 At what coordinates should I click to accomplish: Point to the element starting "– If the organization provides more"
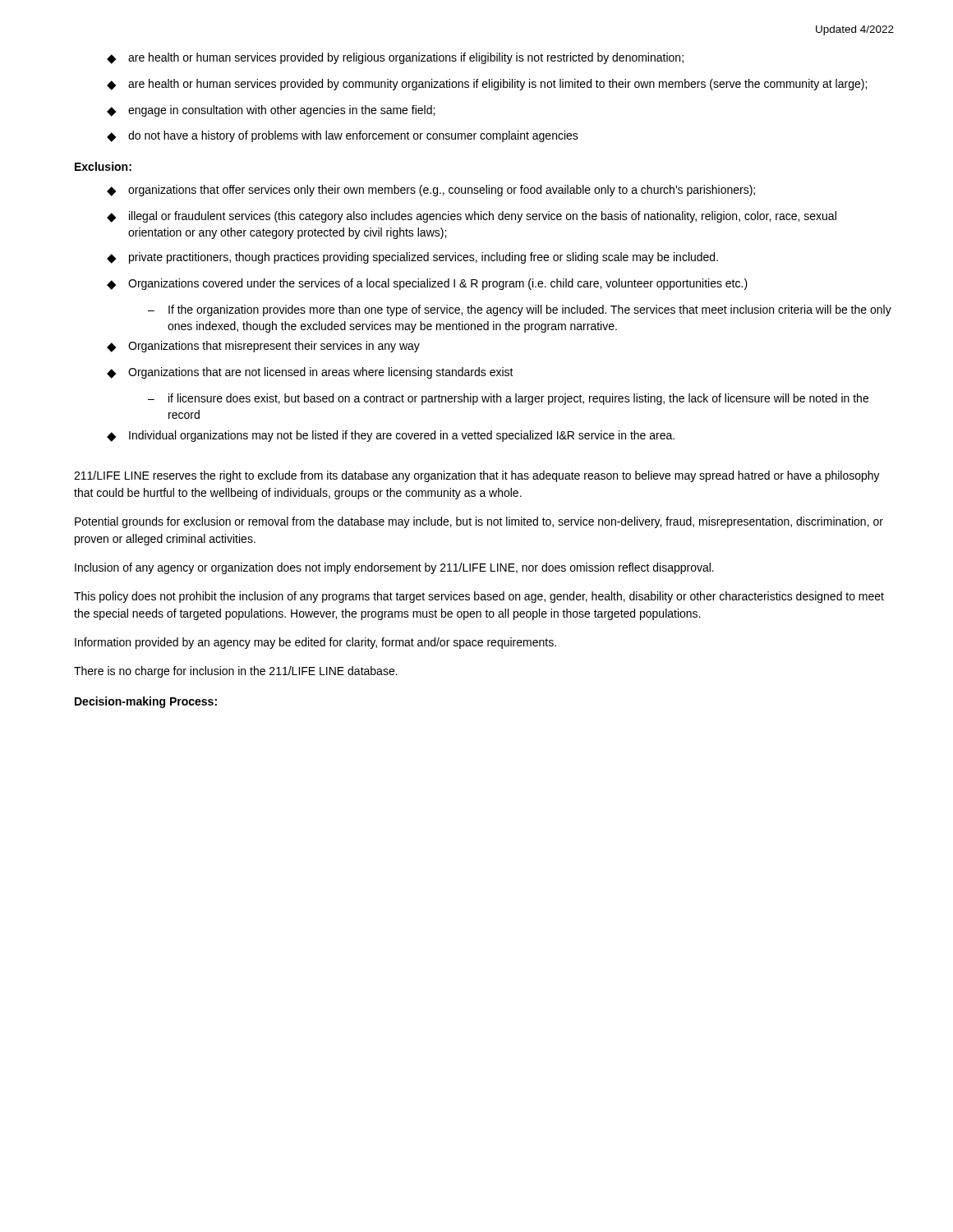pos(521,318)
